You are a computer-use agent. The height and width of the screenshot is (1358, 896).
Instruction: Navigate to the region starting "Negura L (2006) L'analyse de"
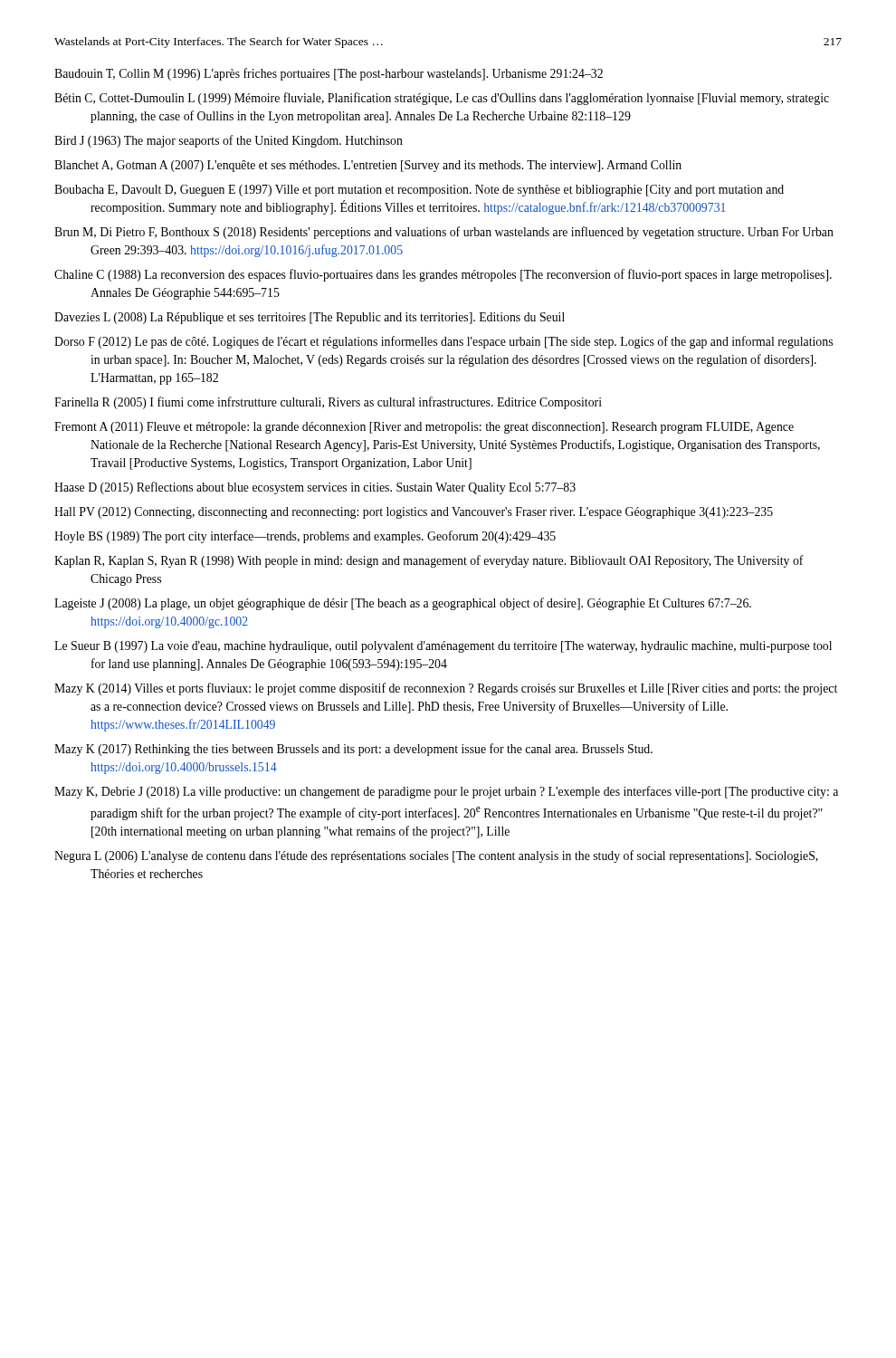click(436, 865)
